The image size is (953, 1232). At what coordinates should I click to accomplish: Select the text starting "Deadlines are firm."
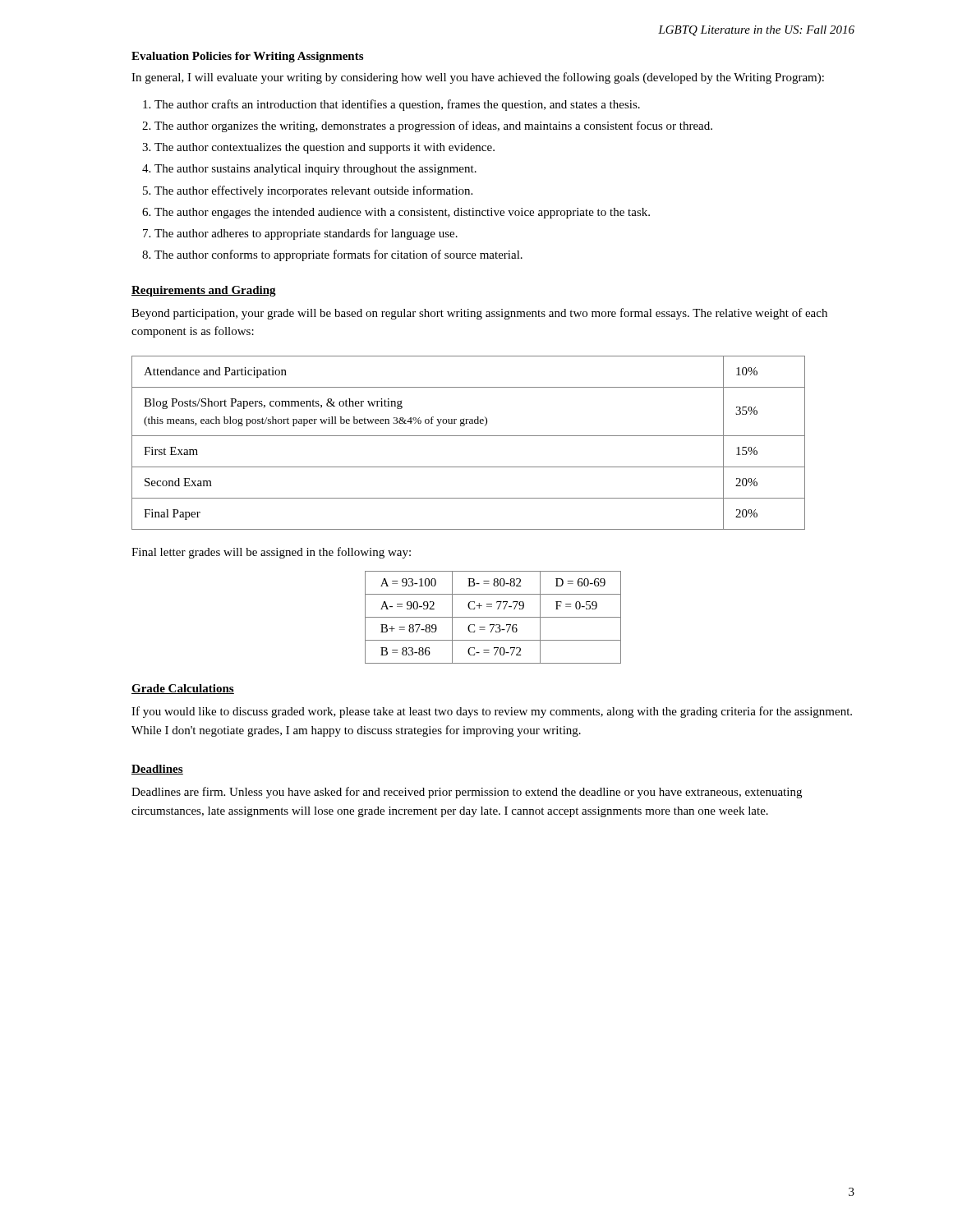(x=467, y=801)
